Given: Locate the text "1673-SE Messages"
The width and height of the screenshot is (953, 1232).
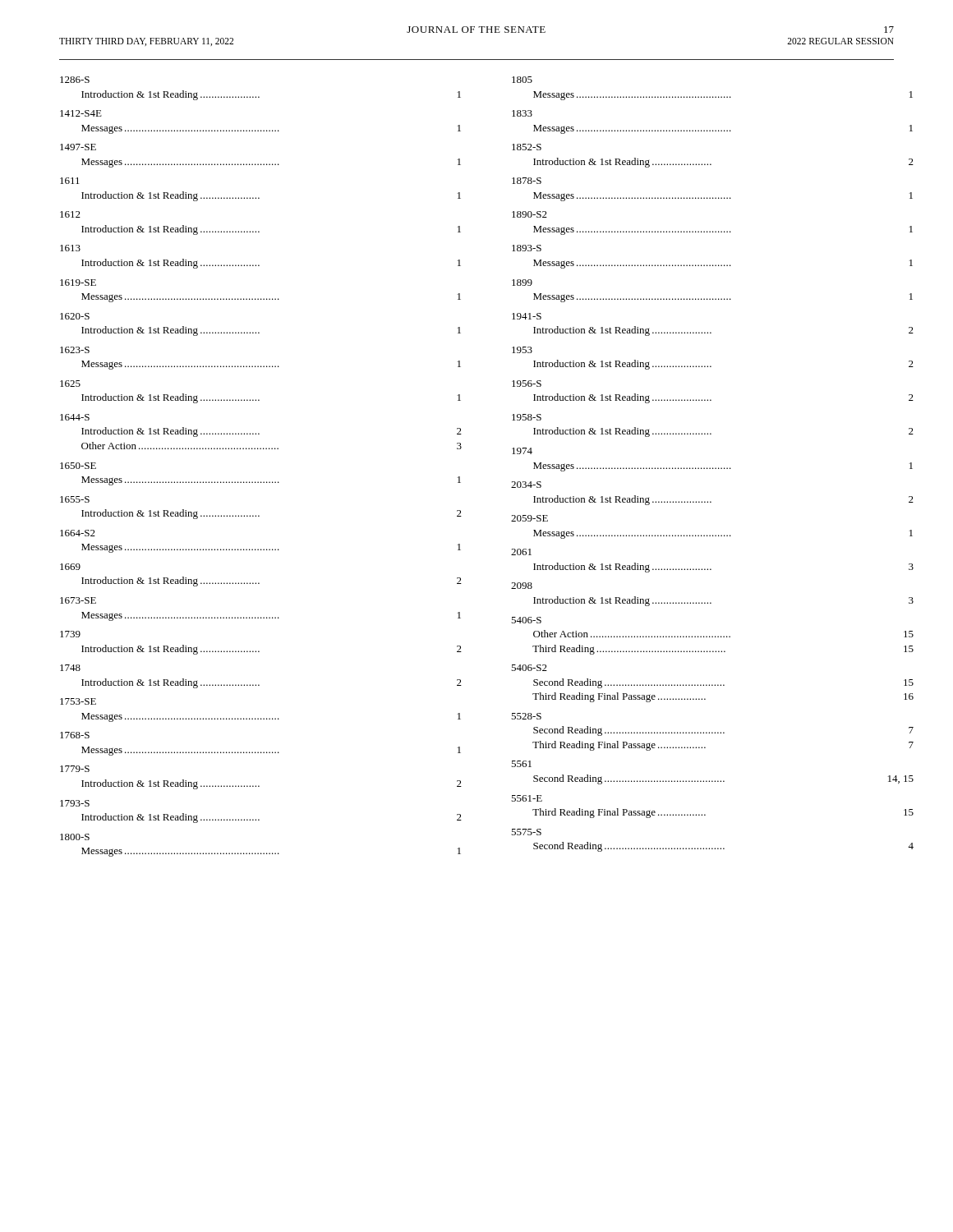Looking at the screenshot, I should tap(260, 607).
